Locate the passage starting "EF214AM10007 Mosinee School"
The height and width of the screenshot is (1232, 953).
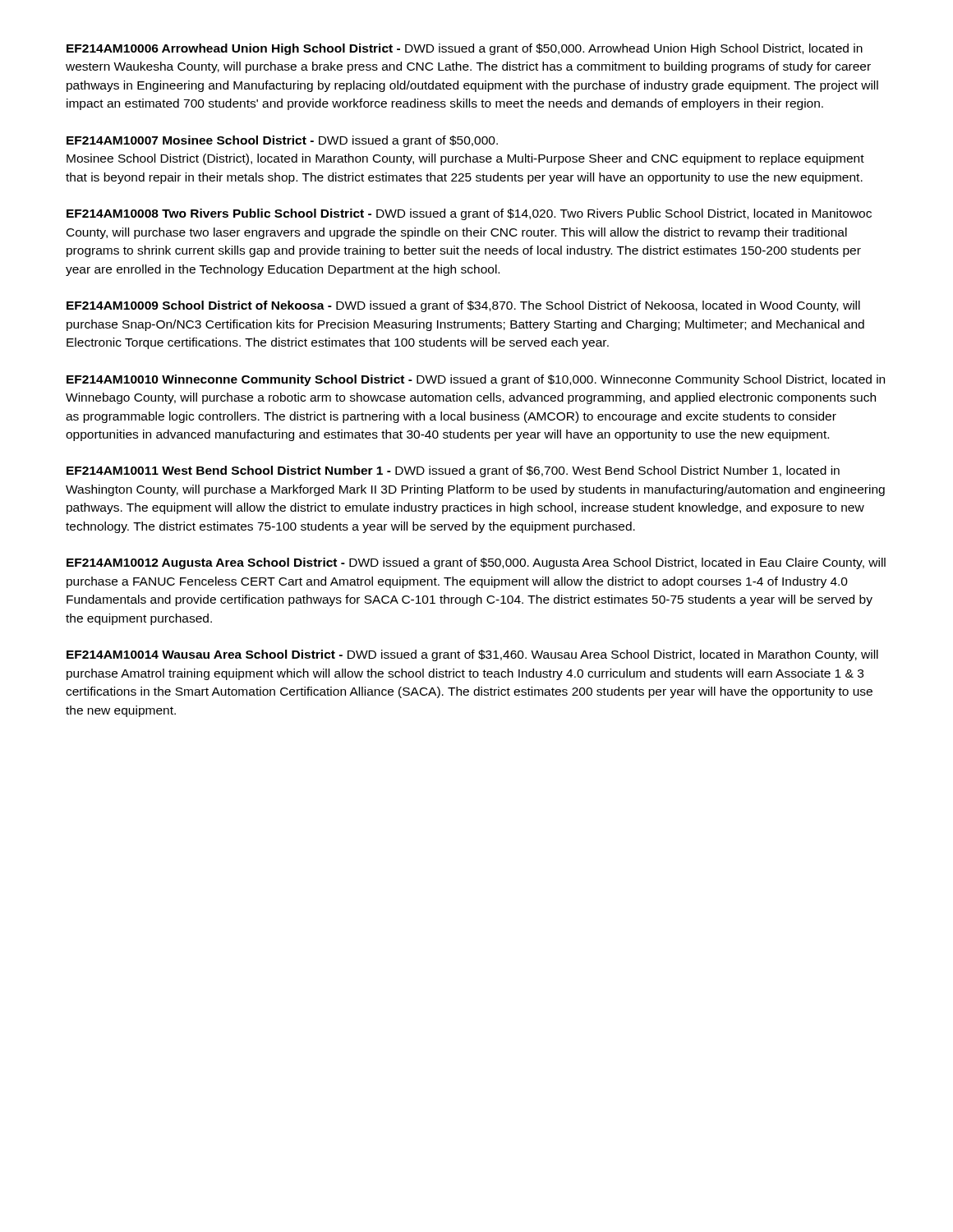pos(476,159)
